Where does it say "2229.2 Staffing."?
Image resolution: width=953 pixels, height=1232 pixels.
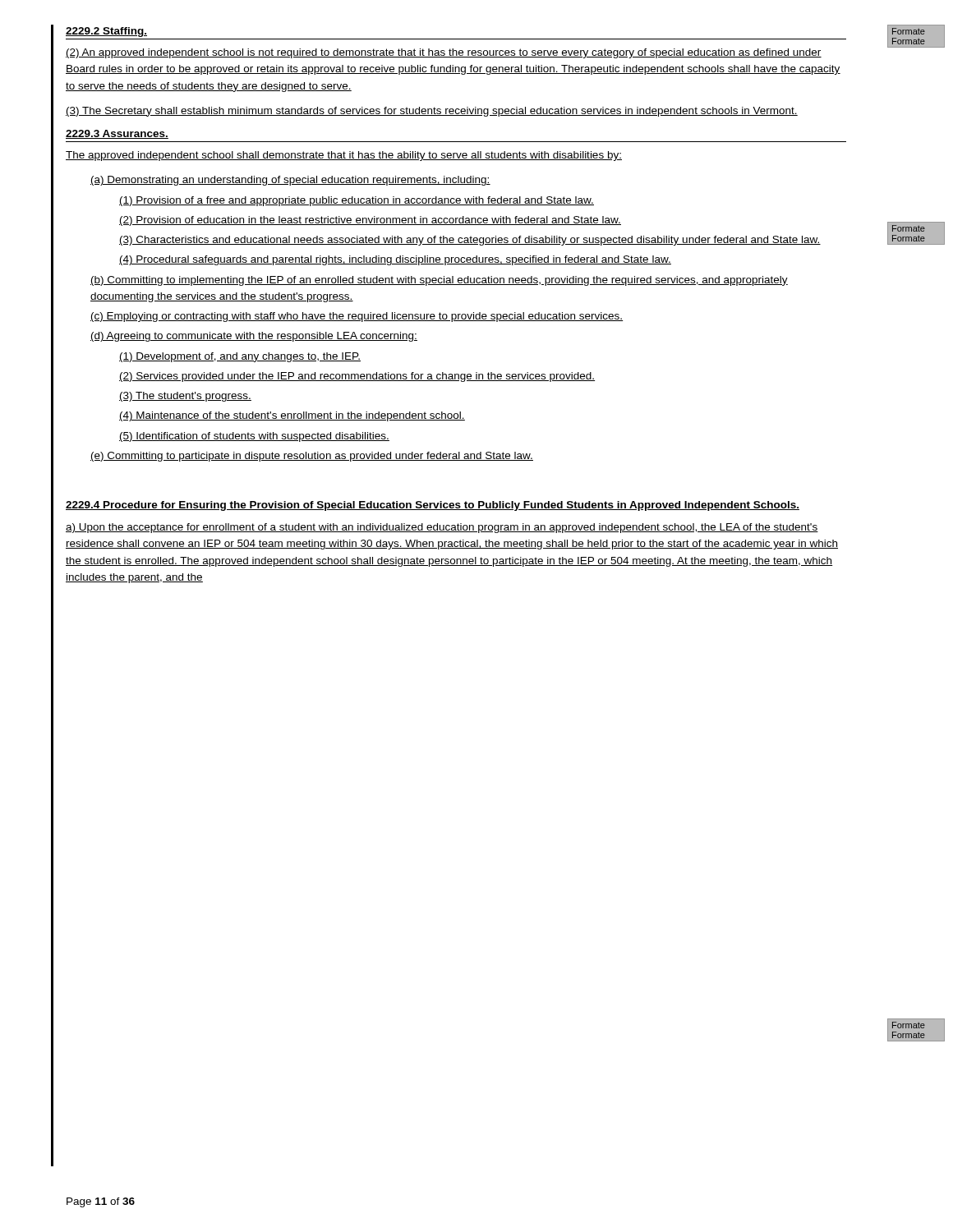tap(456, 32)
